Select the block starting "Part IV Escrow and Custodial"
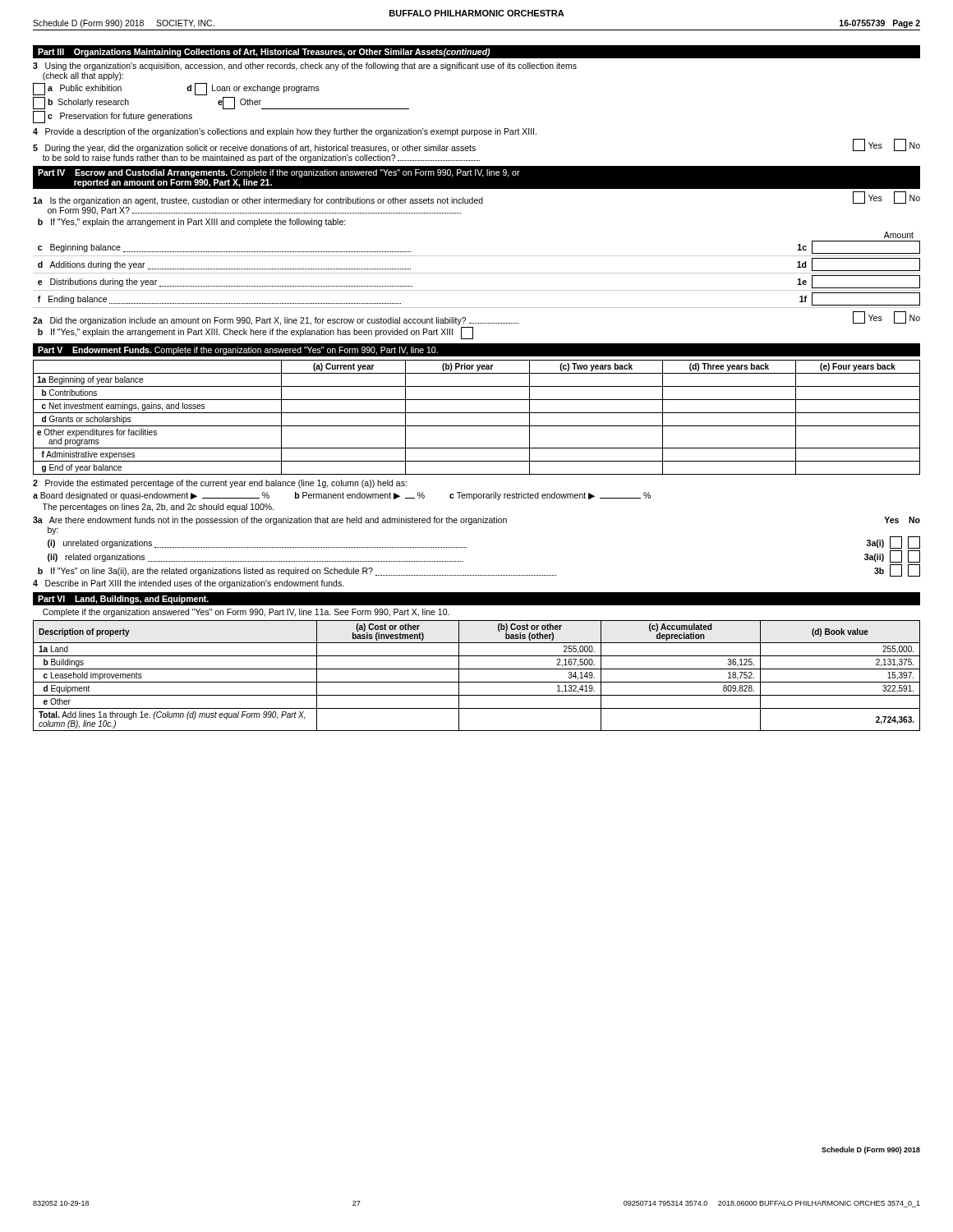 point(279,177)
